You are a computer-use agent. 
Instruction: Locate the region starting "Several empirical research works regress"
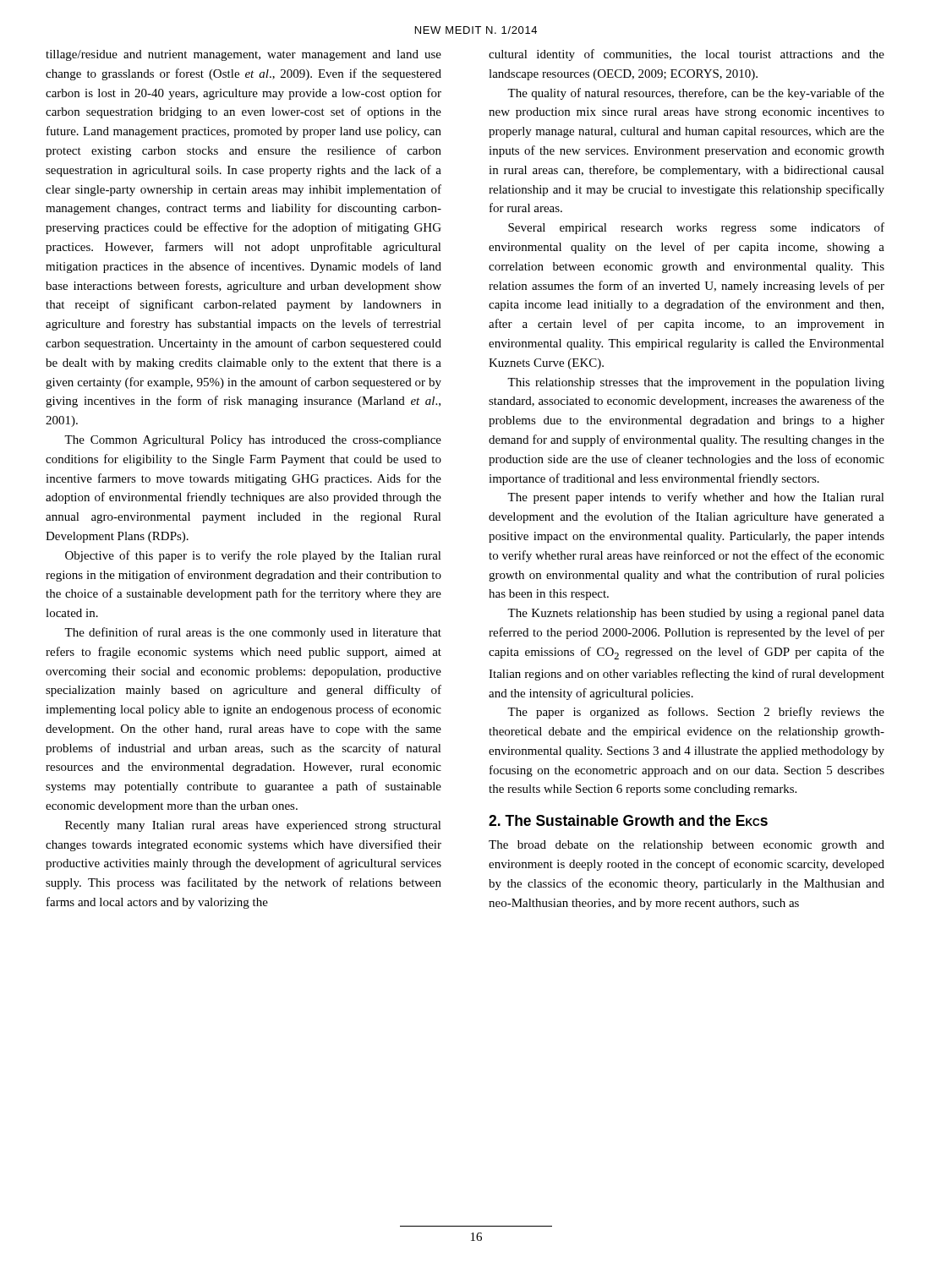(x=687, y=295)
